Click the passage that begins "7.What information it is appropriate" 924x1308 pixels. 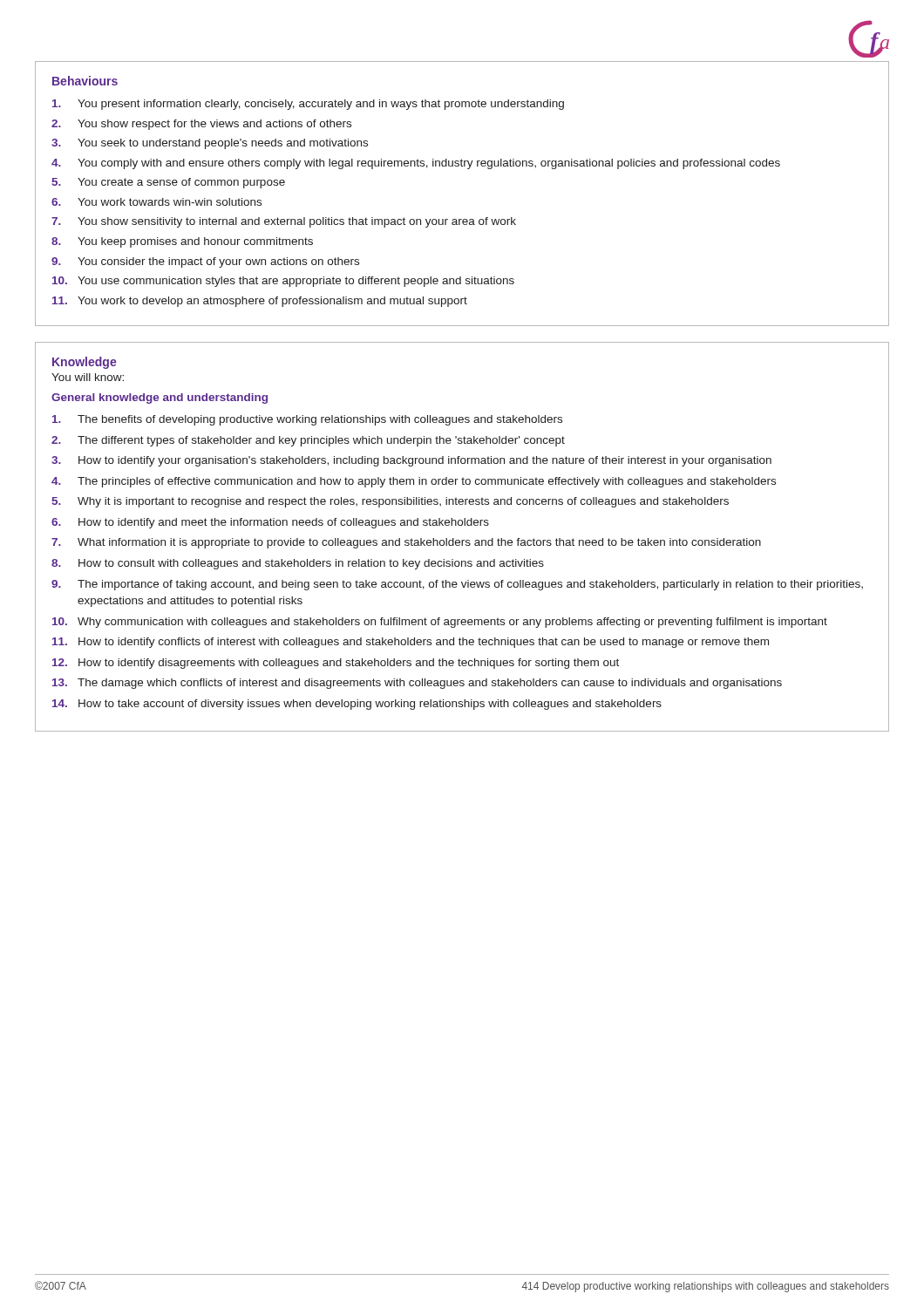[406, 542]
